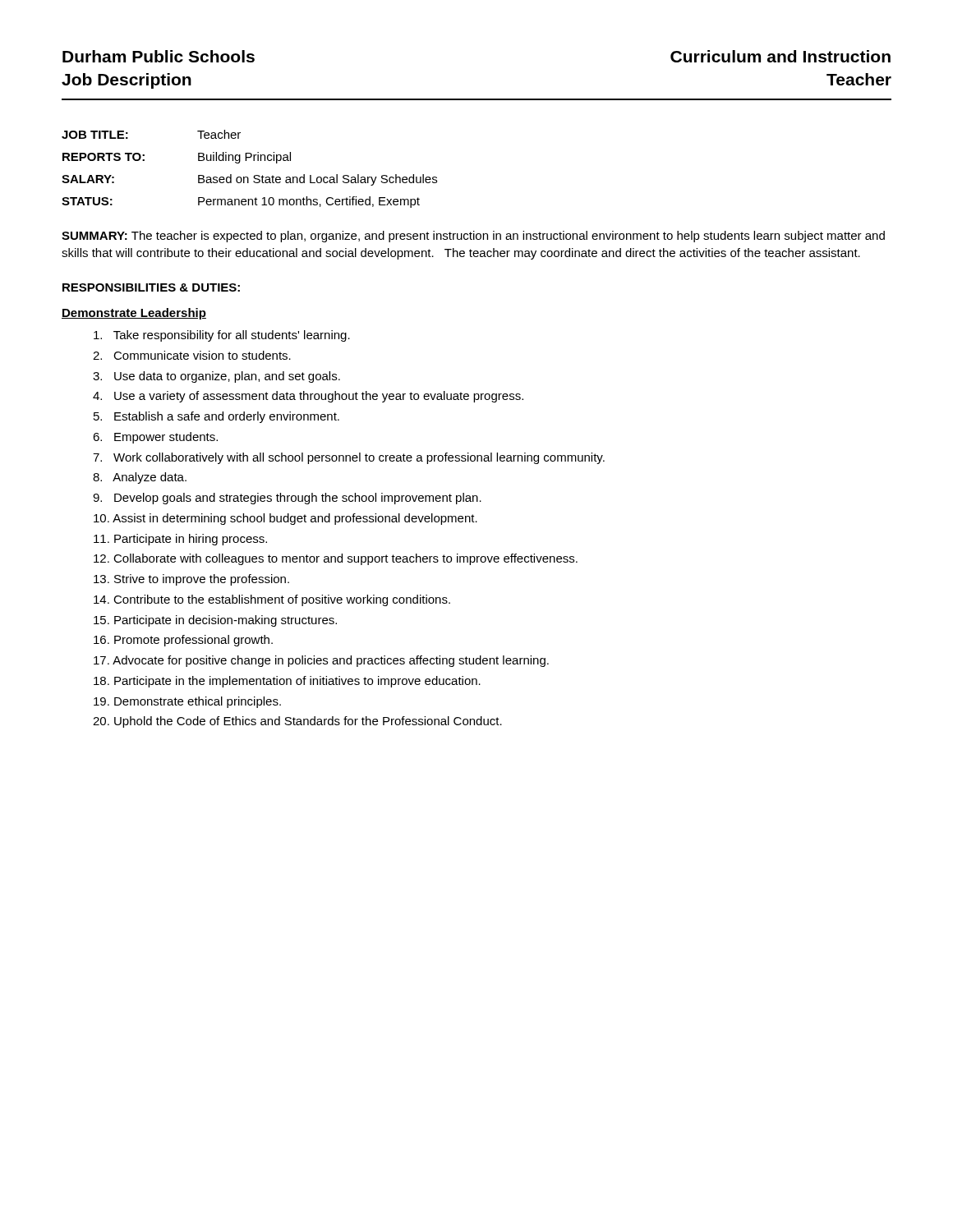Viewport: 953px width, 1232px height.
Task: Select the element starting "9. Develop goals and strategies through"
Action: coord(287,497)
